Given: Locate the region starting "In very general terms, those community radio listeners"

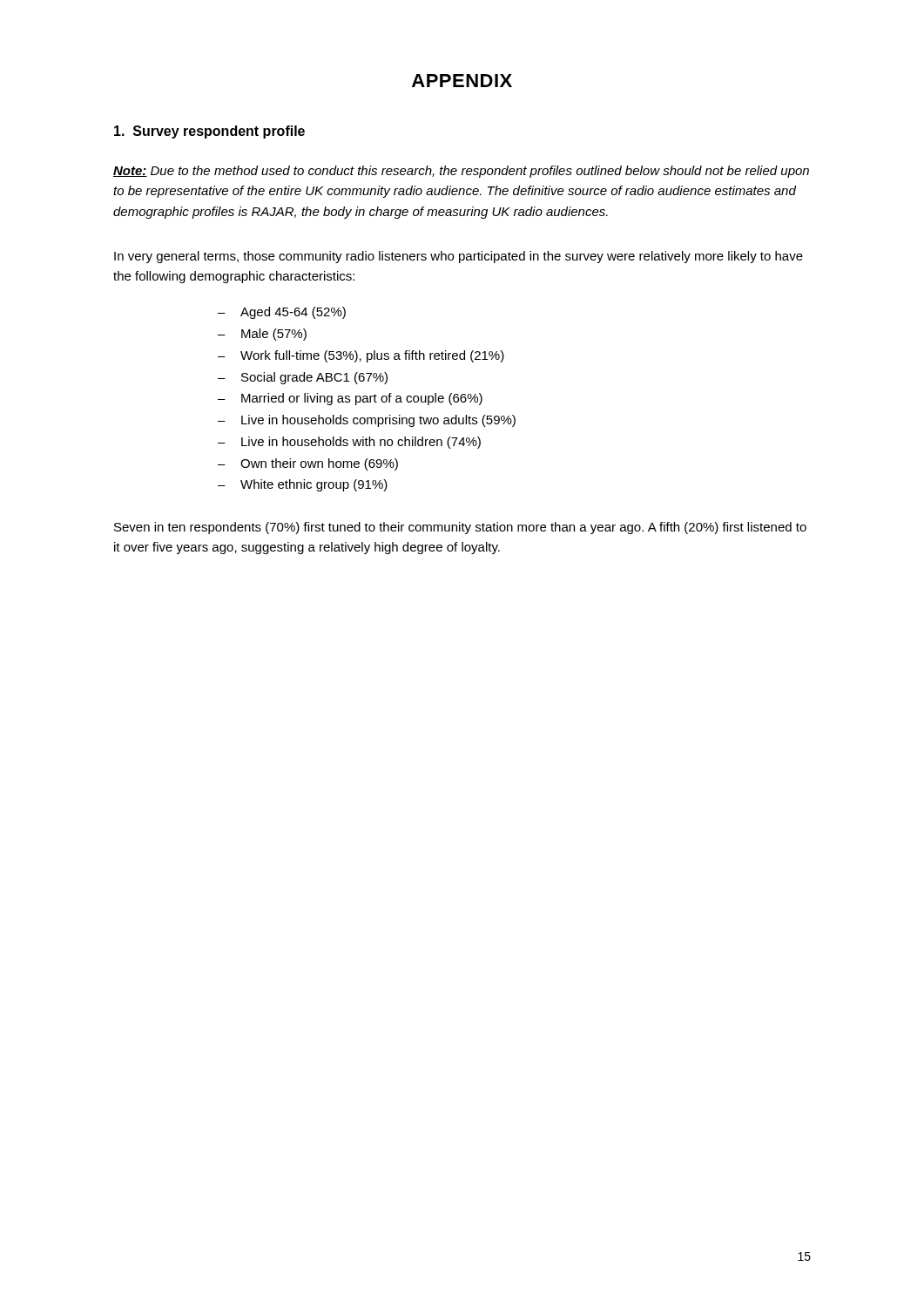Looking at the screenshot, I should 458,266.
